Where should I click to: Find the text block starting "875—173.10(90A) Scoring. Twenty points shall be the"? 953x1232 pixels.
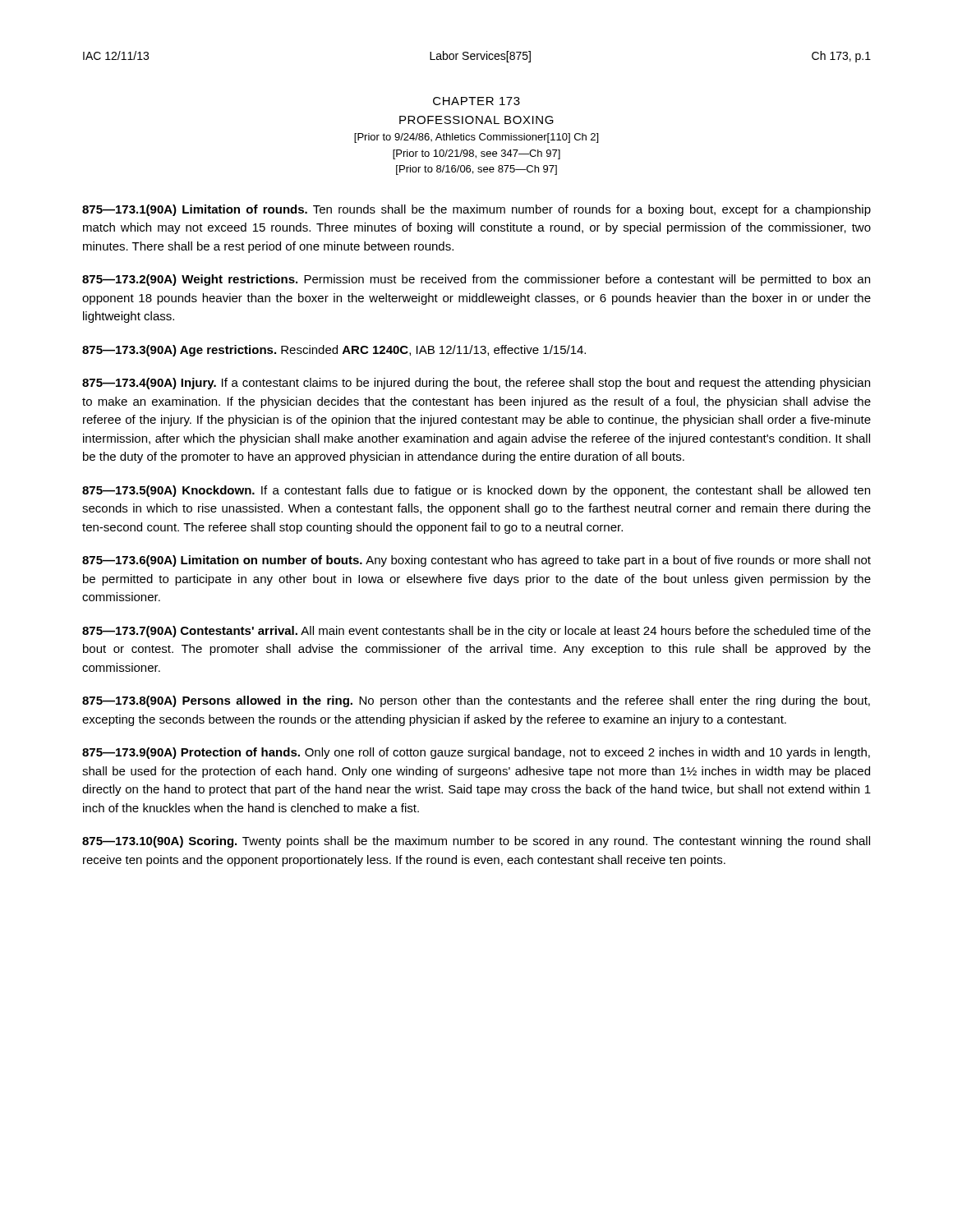[476, 850]
